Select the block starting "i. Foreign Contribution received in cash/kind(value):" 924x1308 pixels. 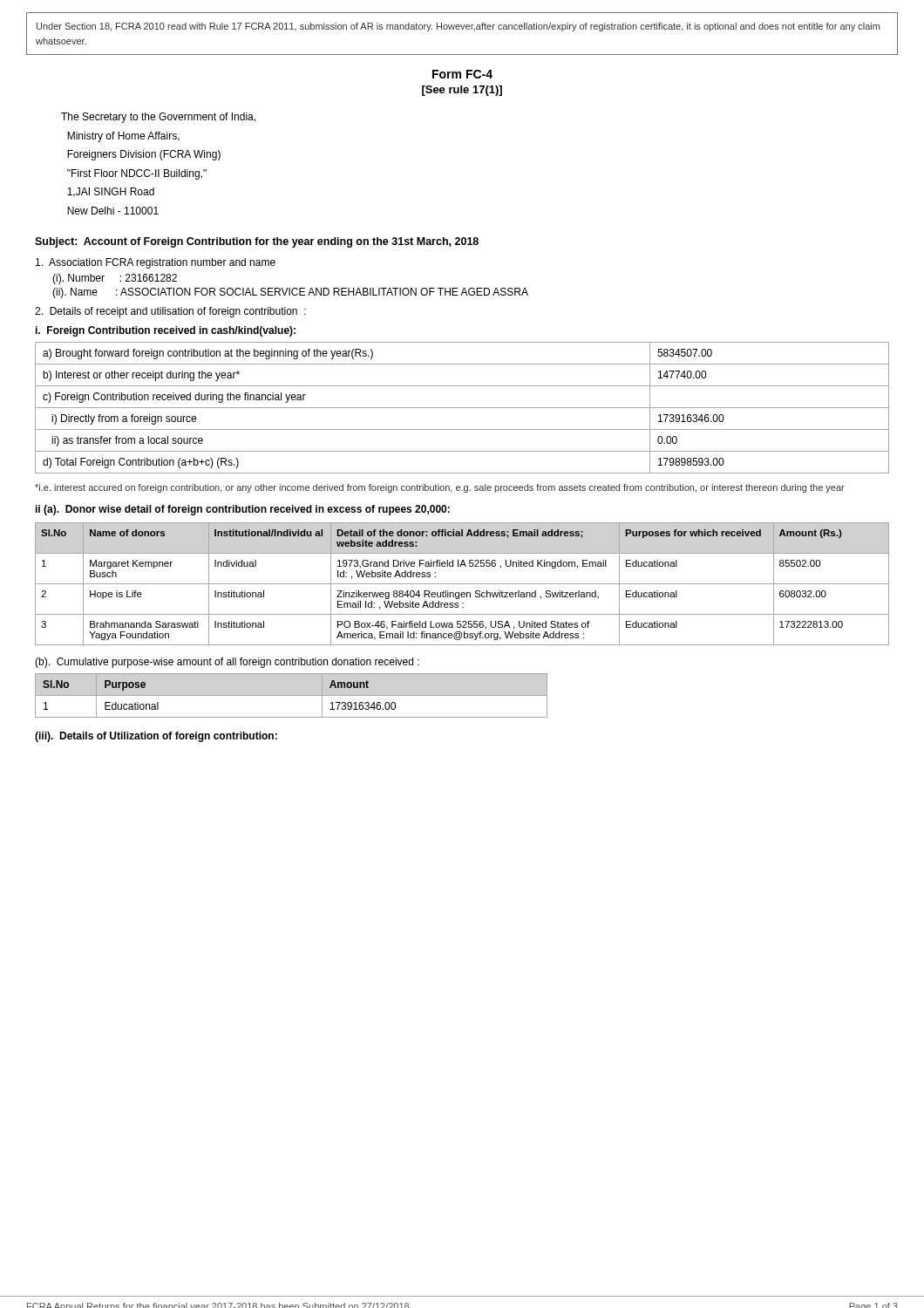[x=166, y=330]
